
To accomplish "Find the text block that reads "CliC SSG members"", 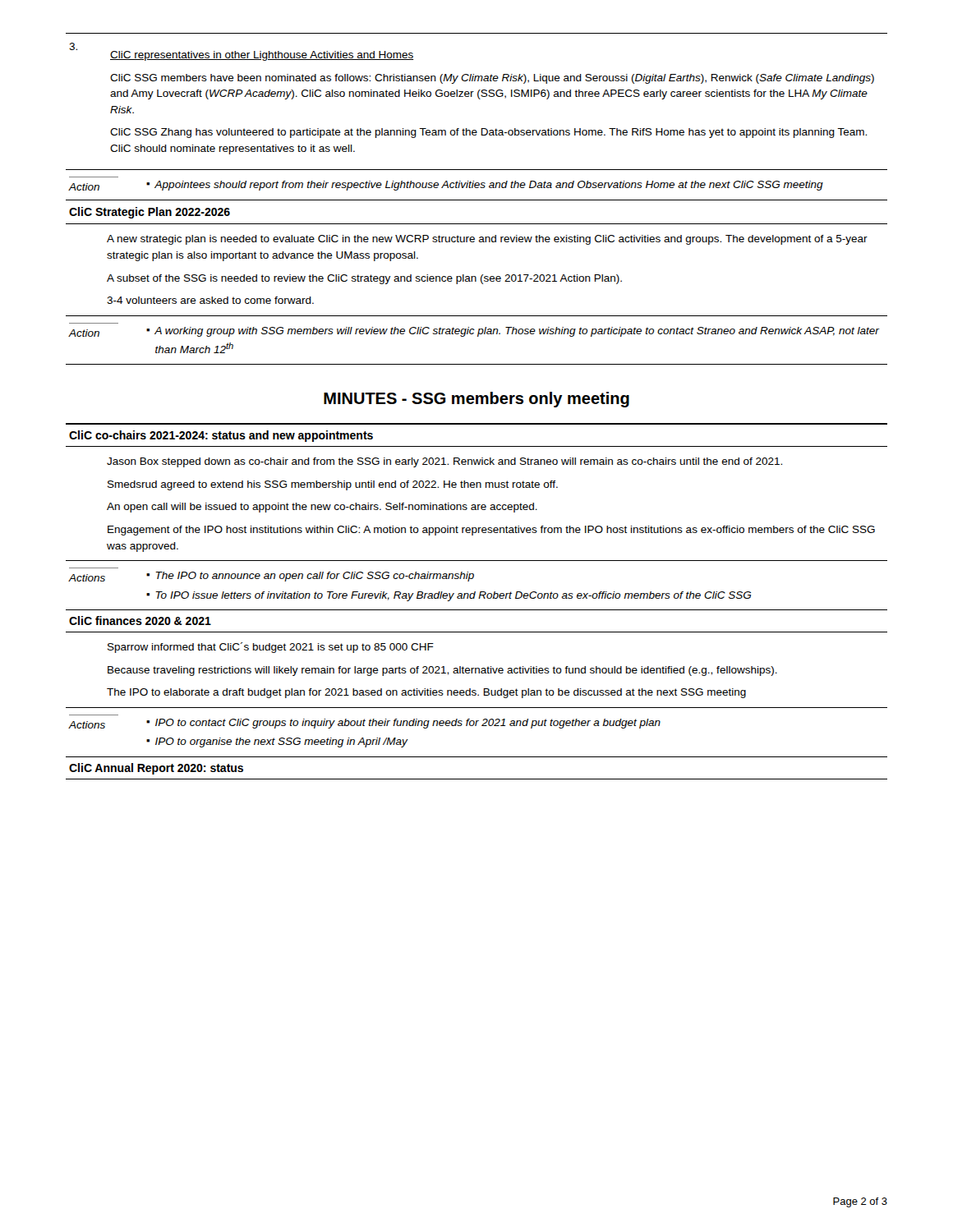I will (492, 79).
